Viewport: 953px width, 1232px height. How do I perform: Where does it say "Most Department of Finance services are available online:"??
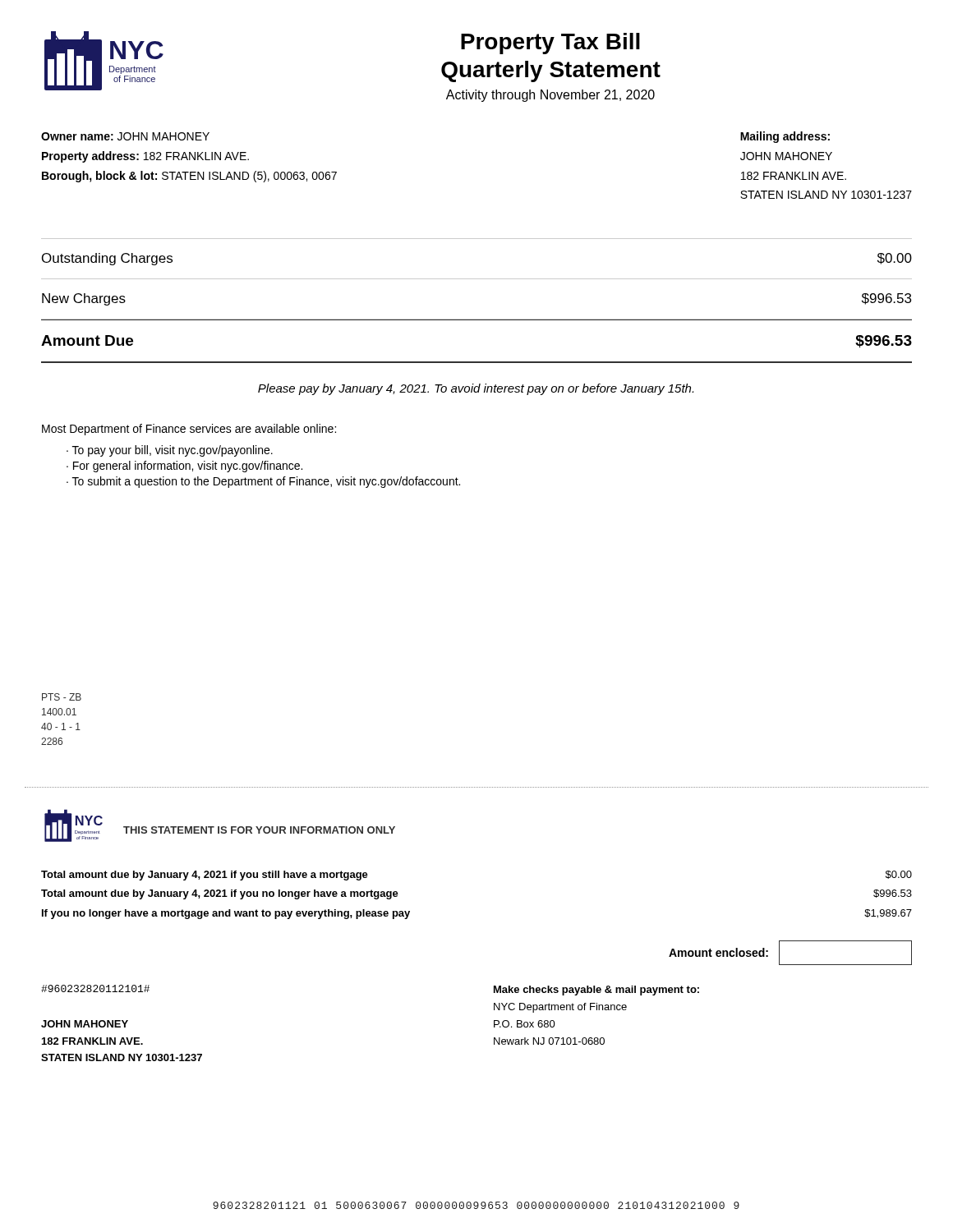(x=189, y=430)
